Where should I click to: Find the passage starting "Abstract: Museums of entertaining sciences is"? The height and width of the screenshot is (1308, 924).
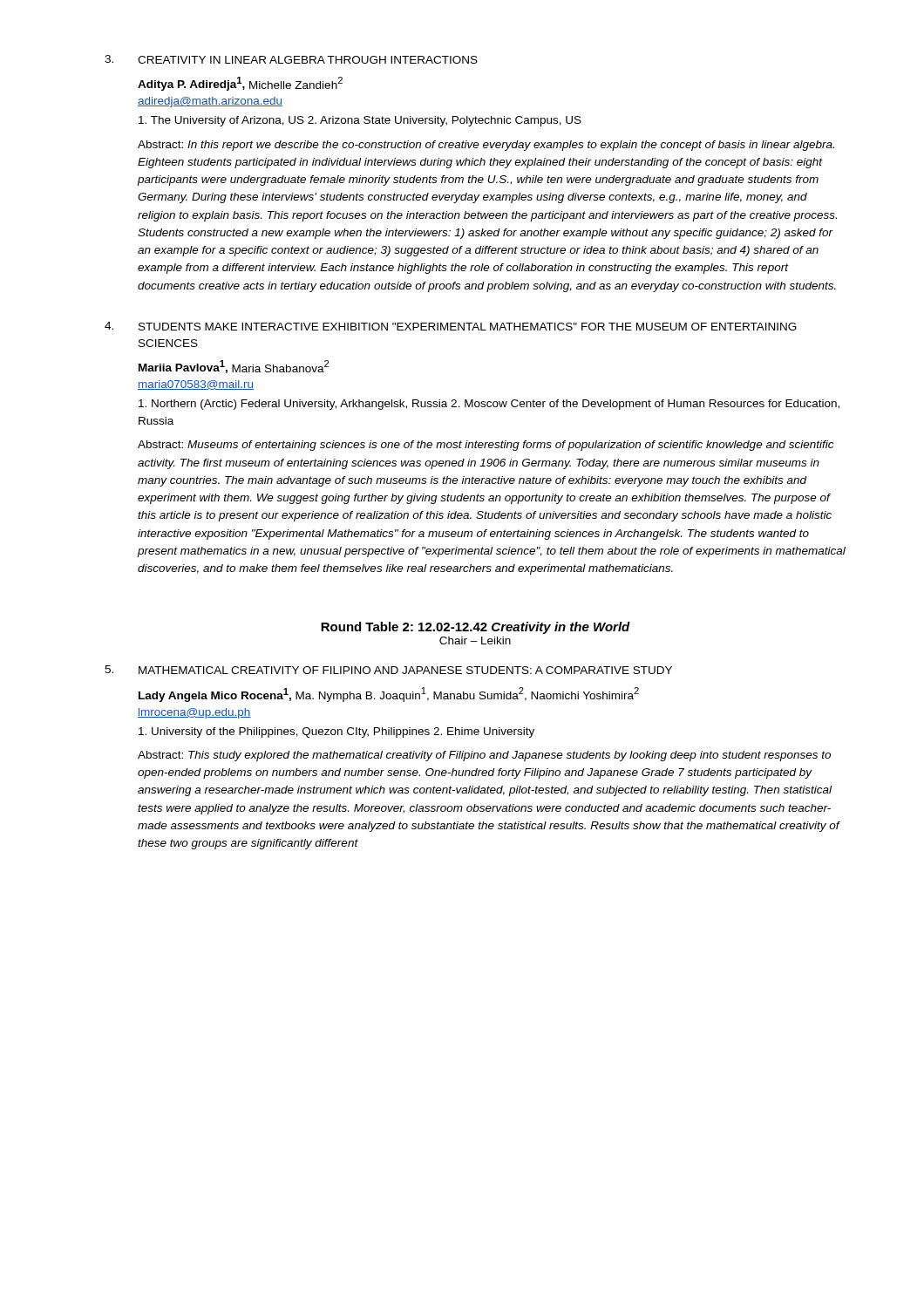pos(492,507)
